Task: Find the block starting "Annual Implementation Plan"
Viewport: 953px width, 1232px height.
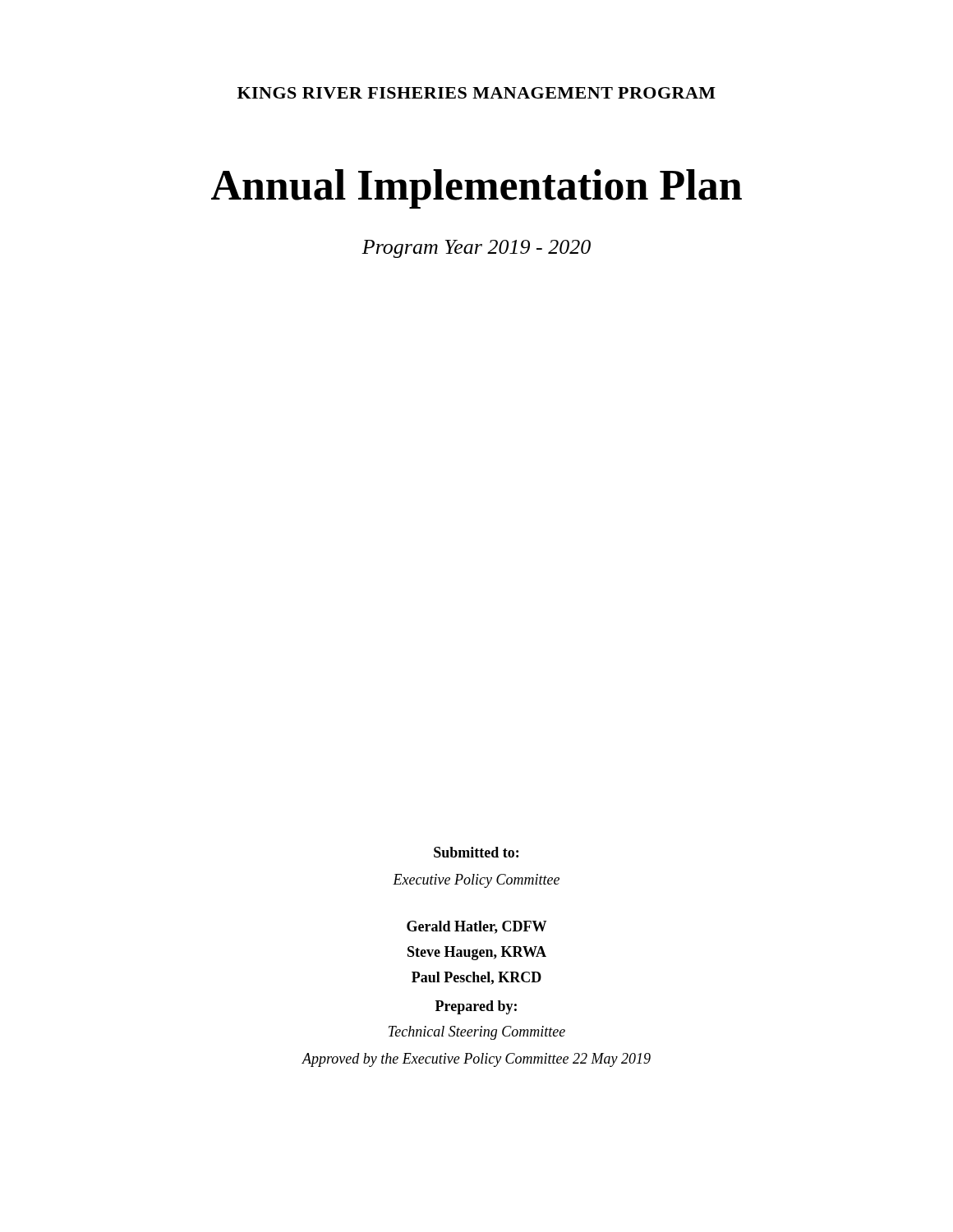Action: click(x=476, y=185)
